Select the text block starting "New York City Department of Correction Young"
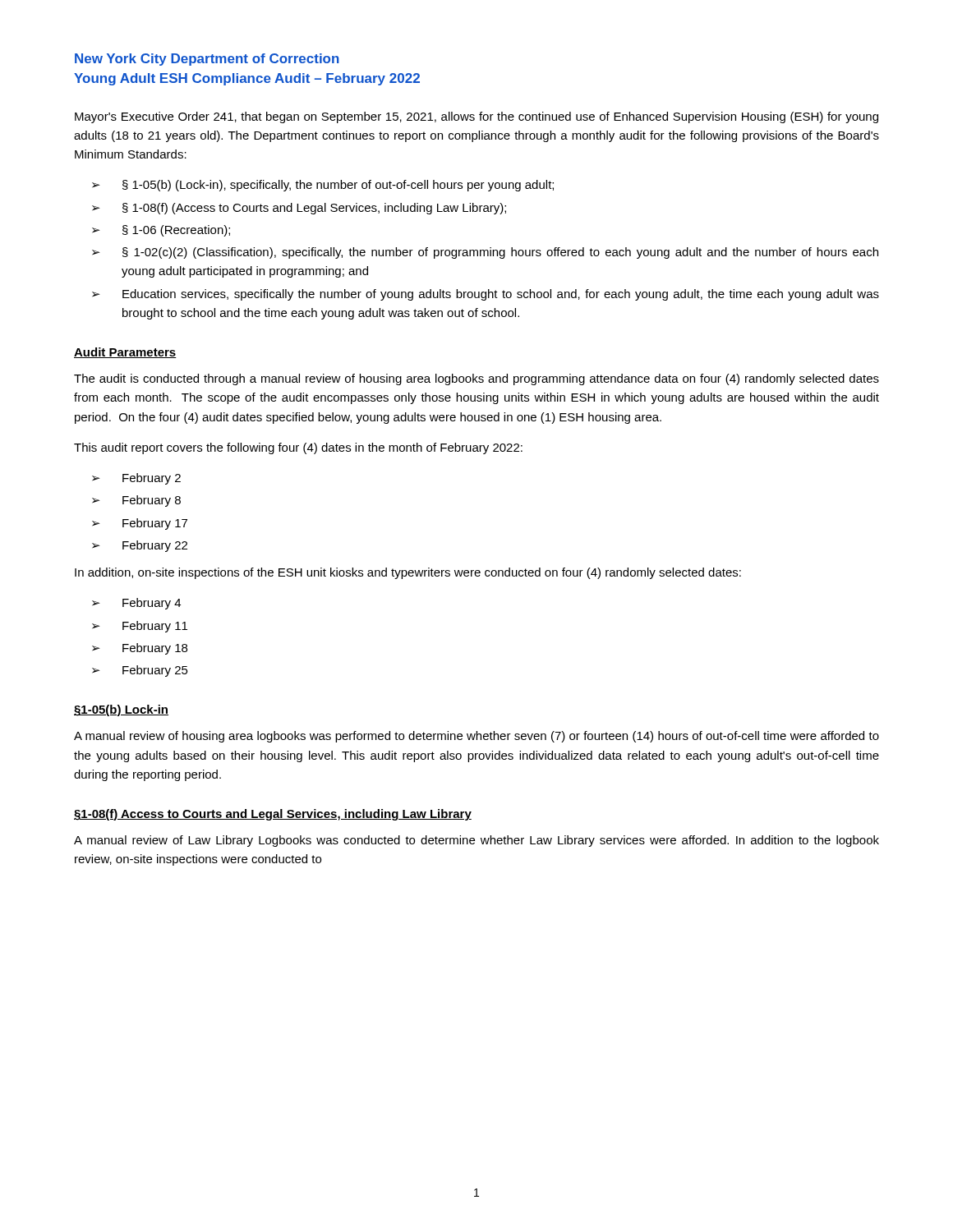This screenshot has width=953, height=1232. tap(247, 68)
